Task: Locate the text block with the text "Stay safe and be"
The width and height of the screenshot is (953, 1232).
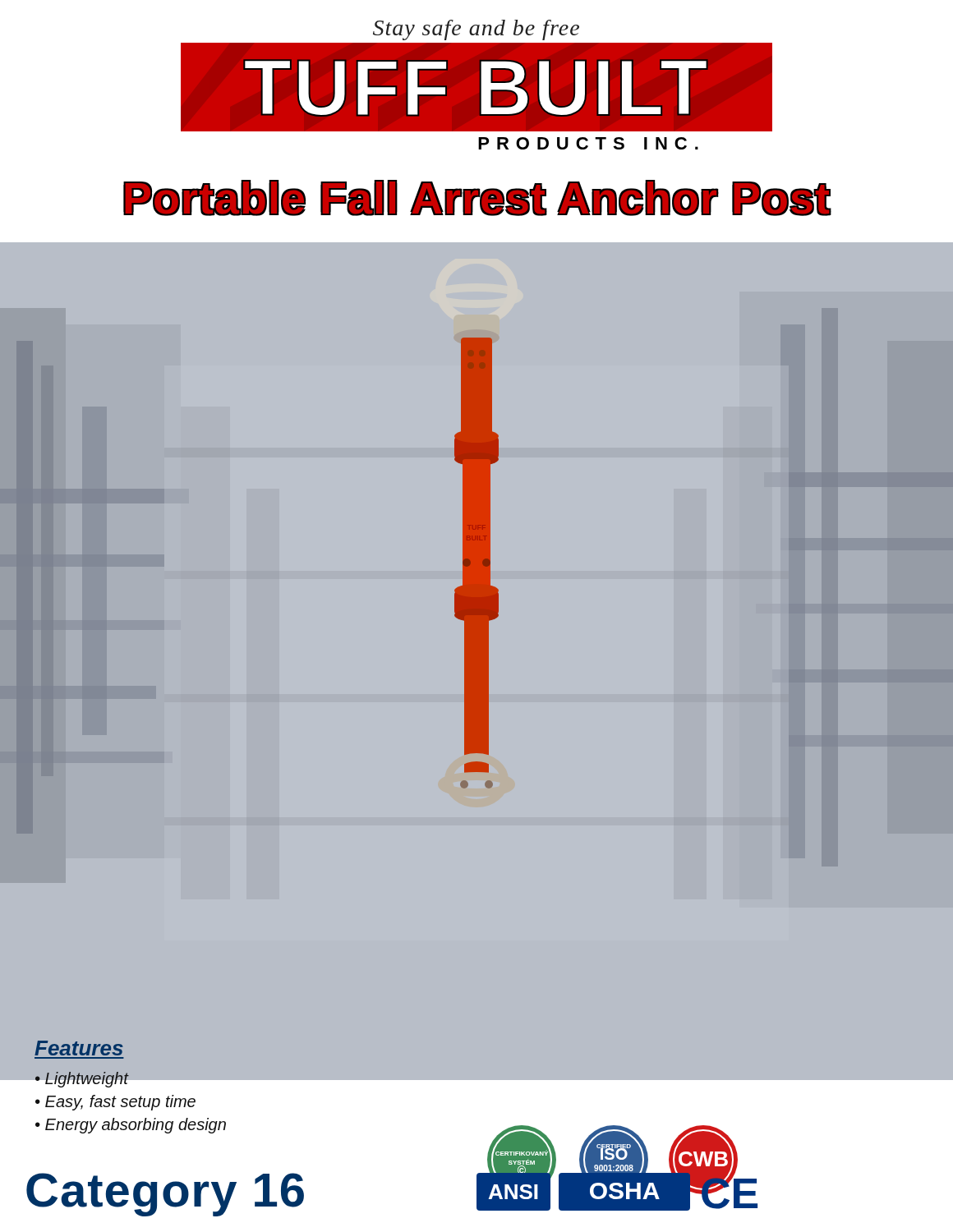Action: pos(476,28)
